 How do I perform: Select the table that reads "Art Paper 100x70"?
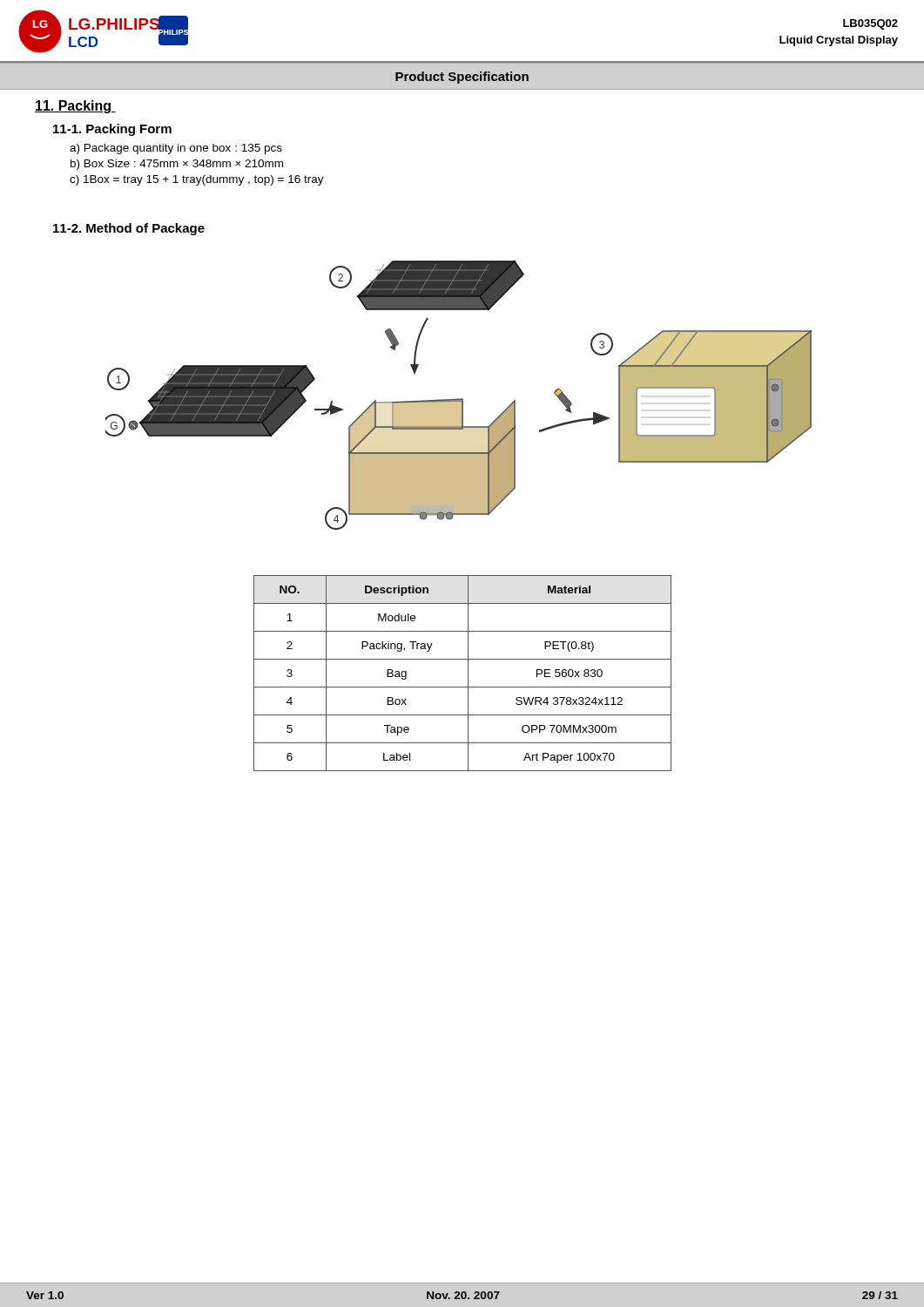click(462, 673)
